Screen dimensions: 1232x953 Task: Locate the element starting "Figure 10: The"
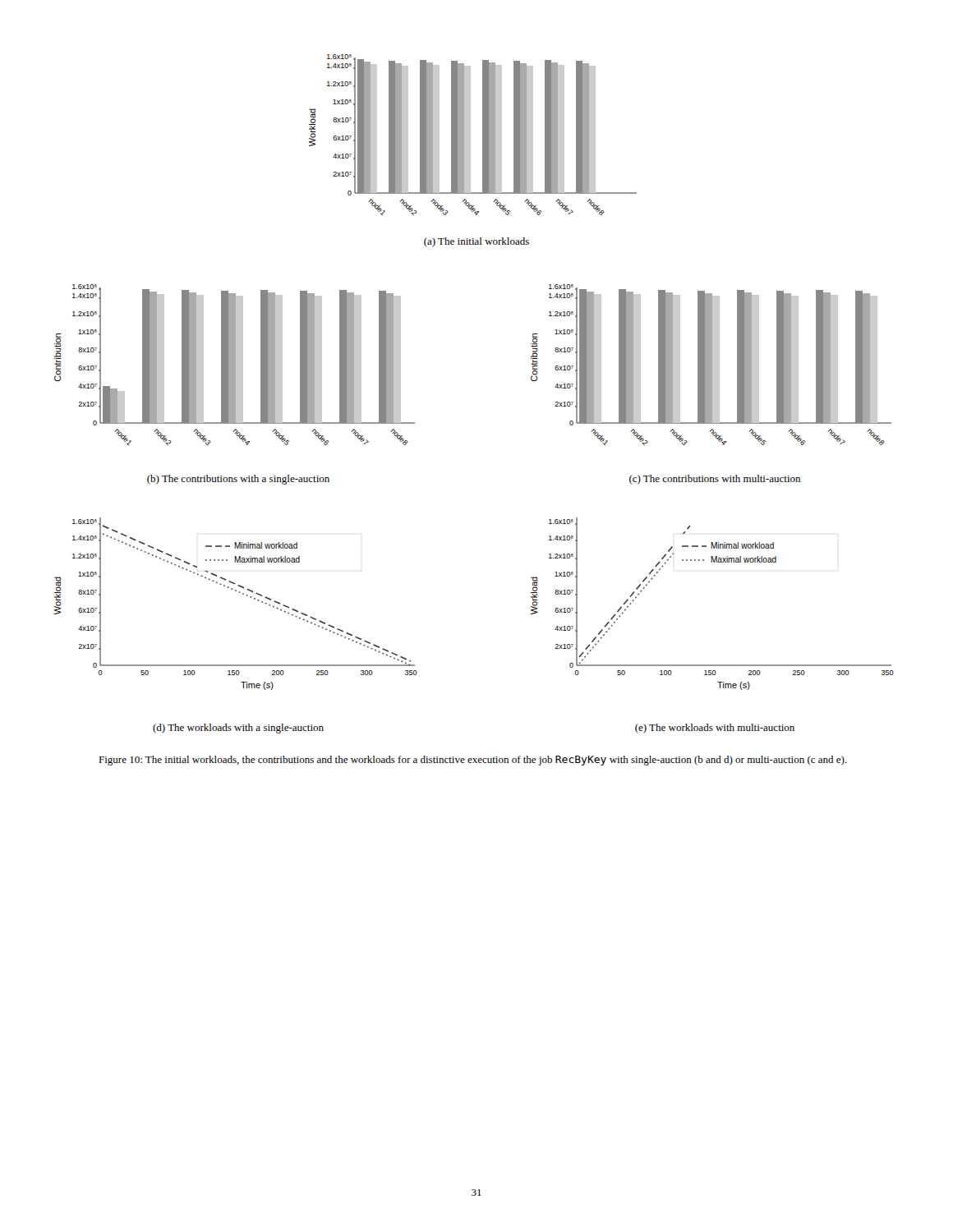click(473, 759)
